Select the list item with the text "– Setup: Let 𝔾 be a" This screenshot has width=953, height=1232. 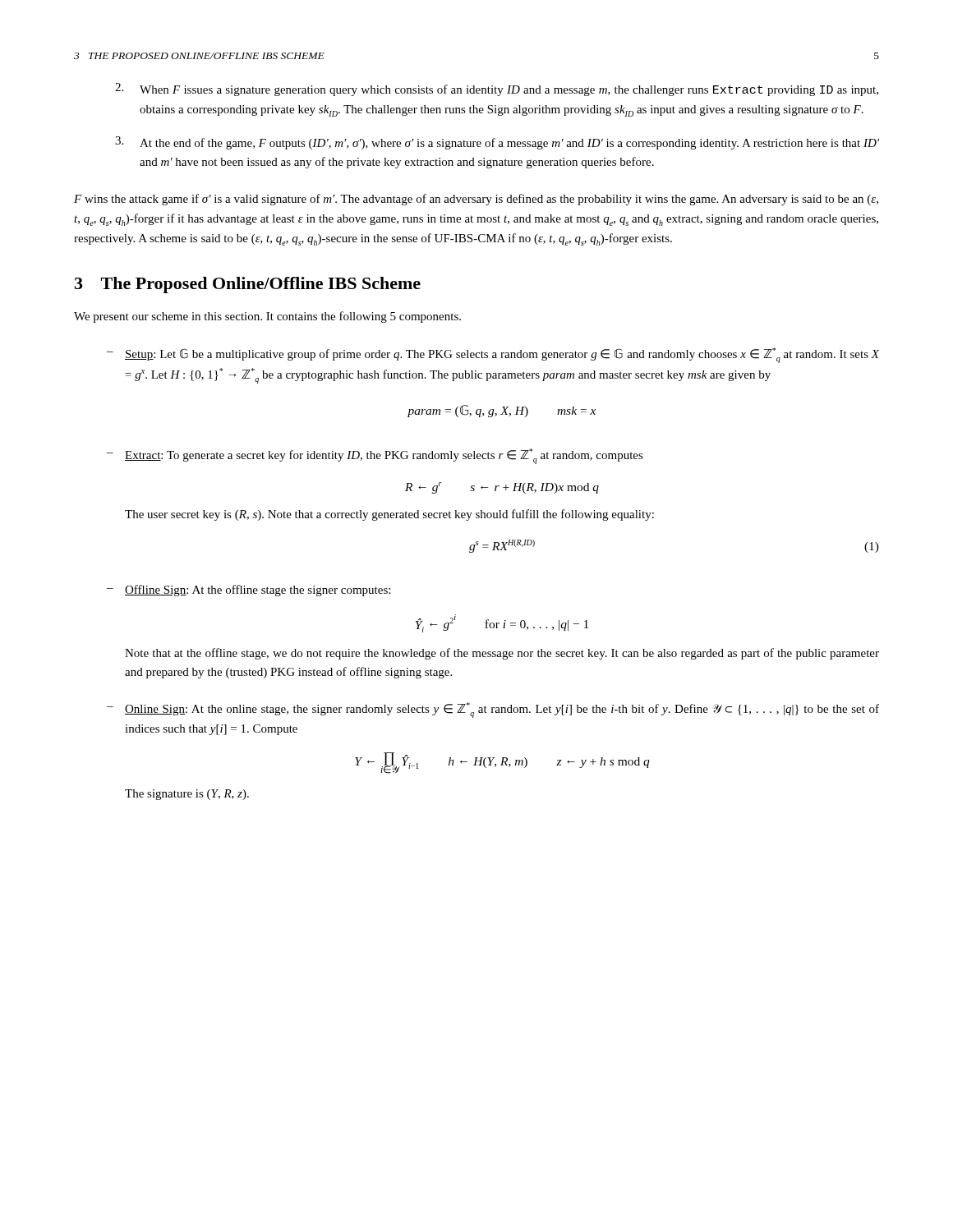(x=493, y=386)
